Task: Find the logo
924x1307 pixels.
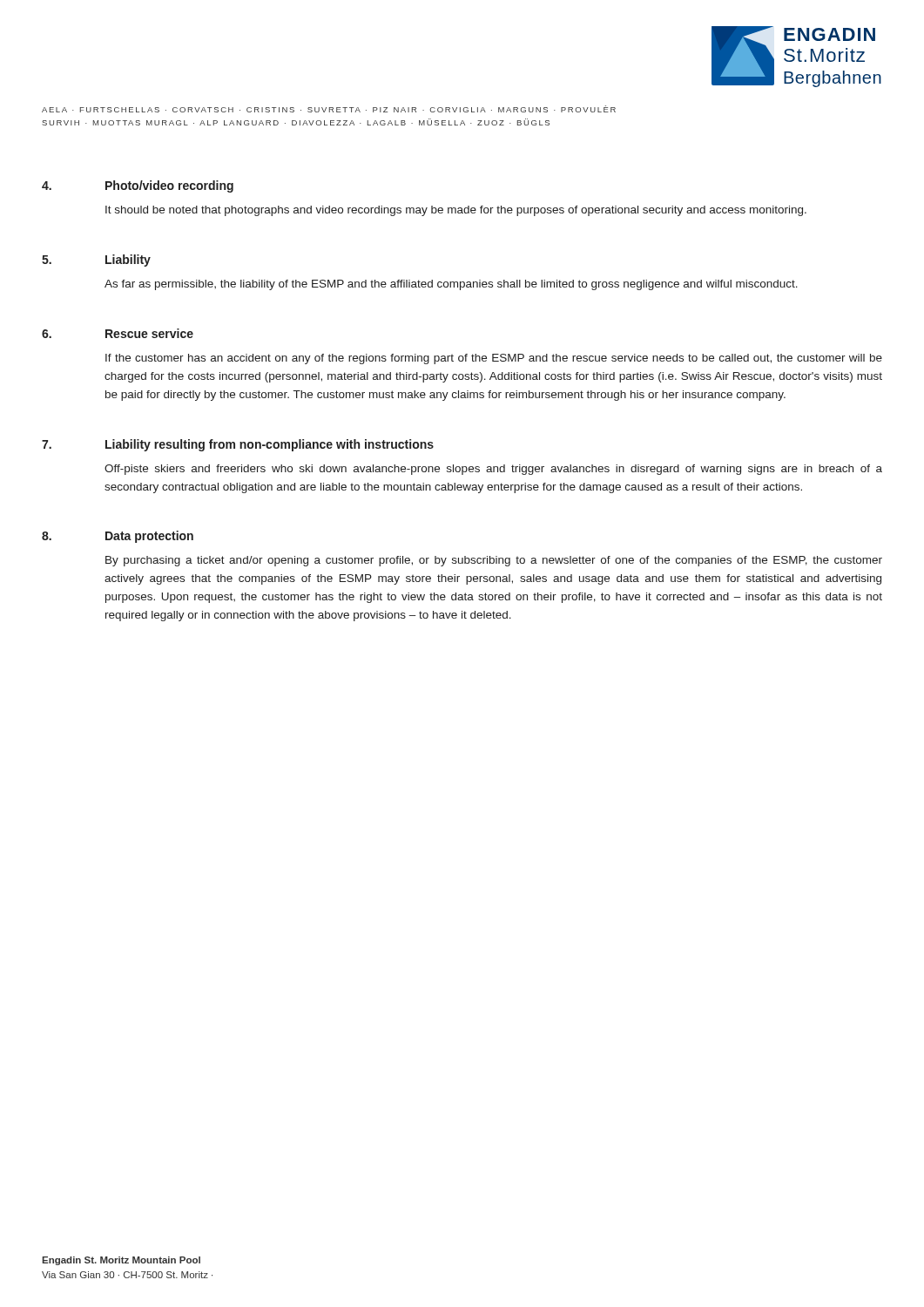Action: (797, 56)
